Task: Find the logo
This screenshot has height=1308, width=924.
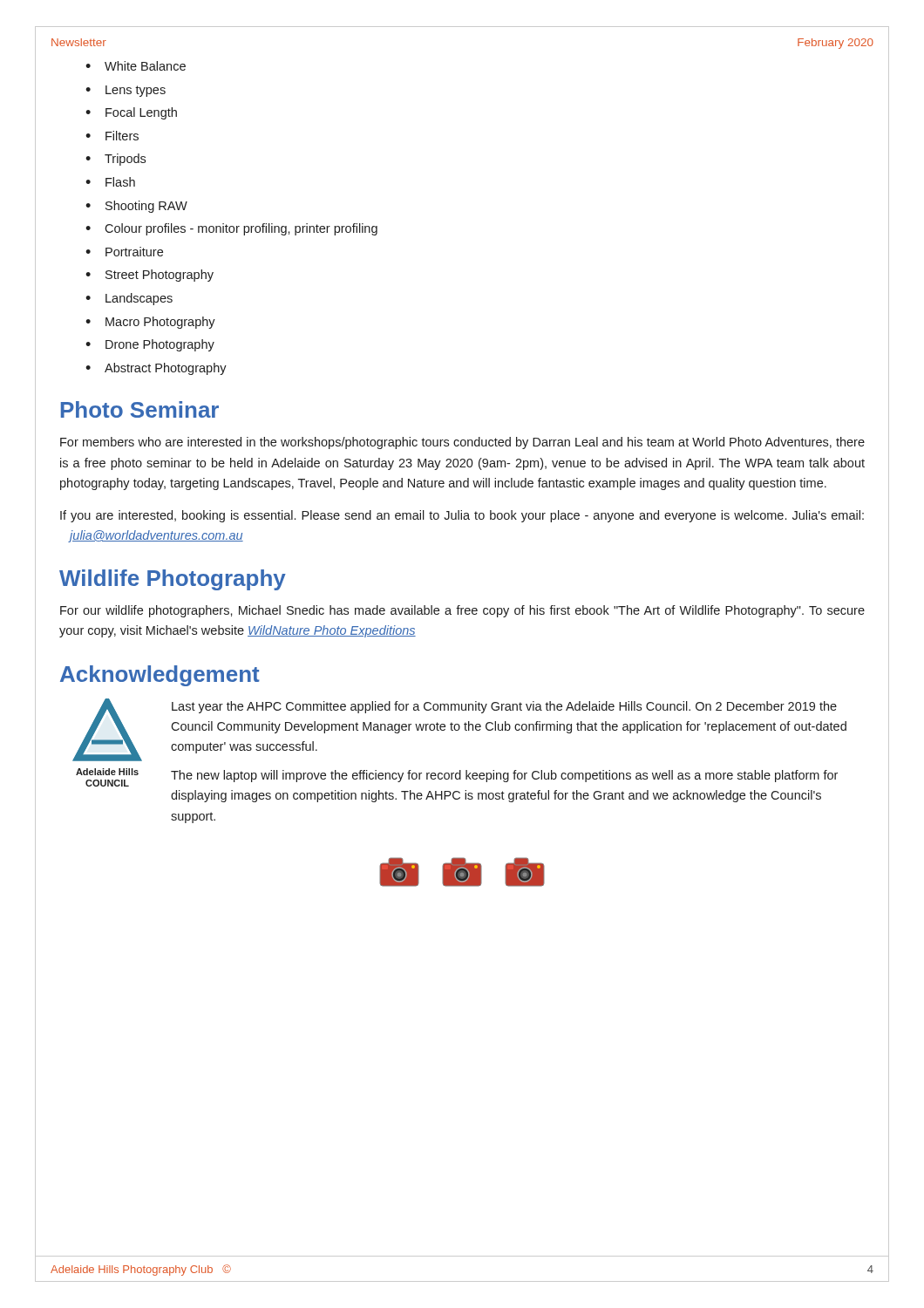Action: click(107, 744)
